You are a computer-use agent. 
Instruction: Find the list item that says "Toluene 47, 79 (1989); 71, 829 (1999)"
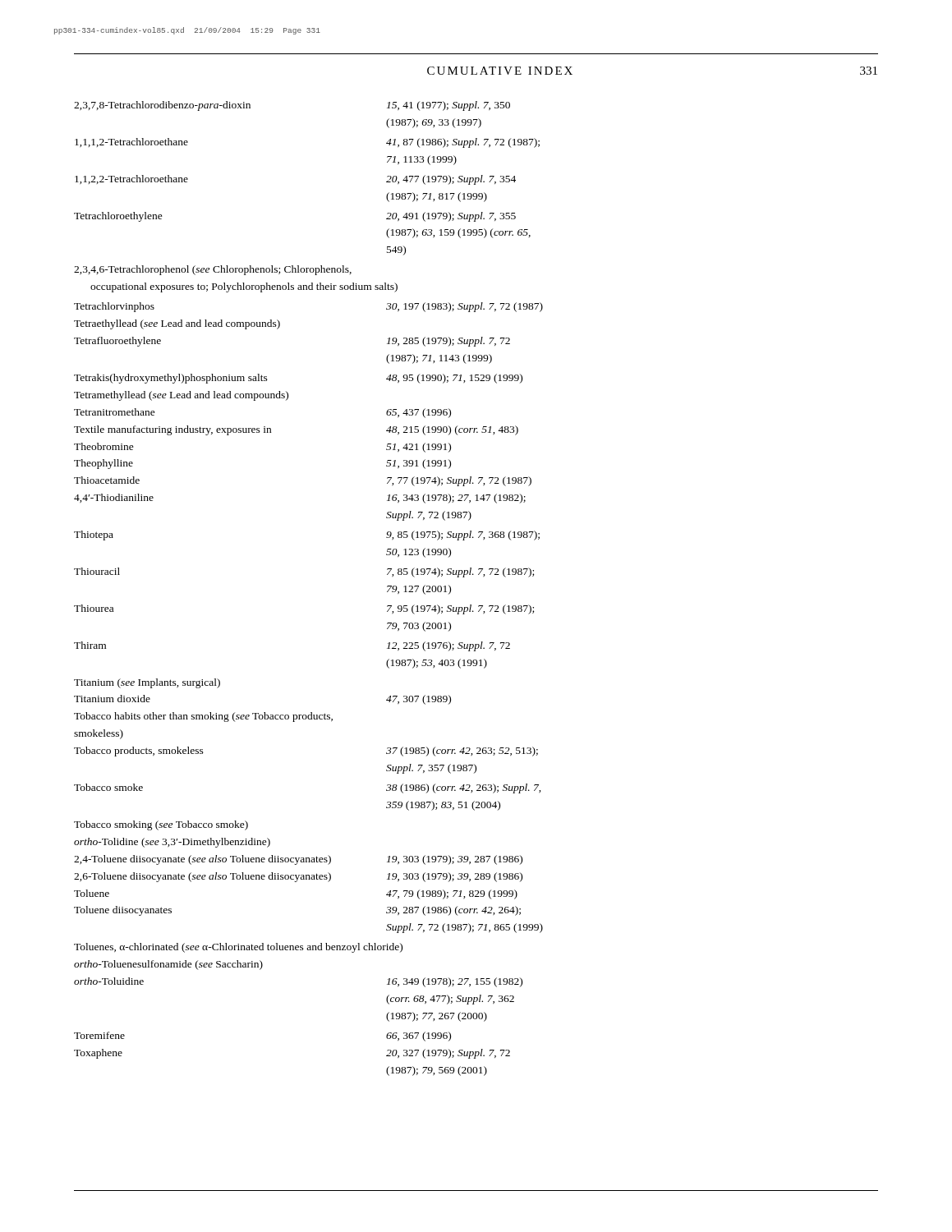pos(476,894)
